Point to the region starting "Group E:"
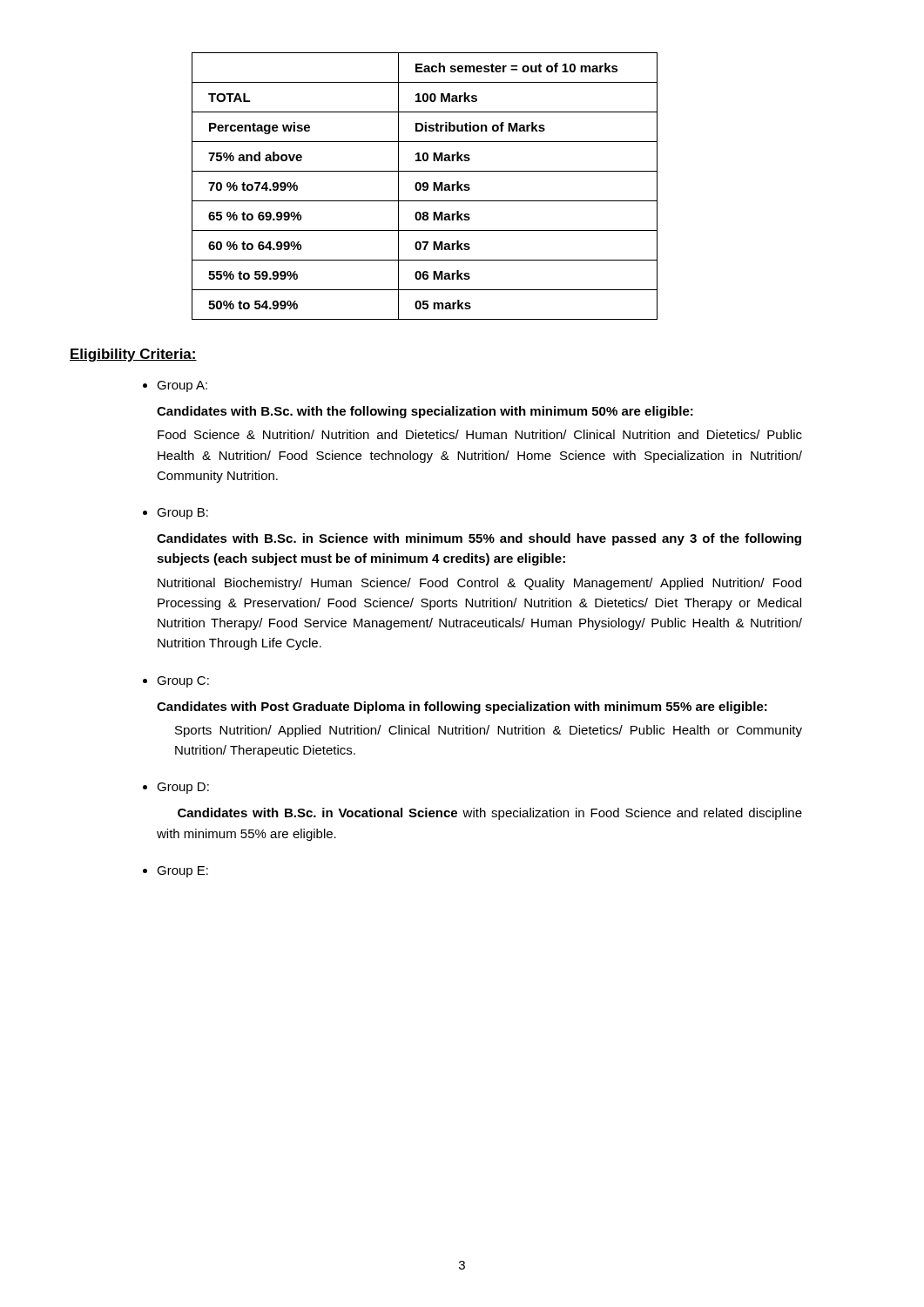Viewport: 924px width, 1307px height. [183, 870]
